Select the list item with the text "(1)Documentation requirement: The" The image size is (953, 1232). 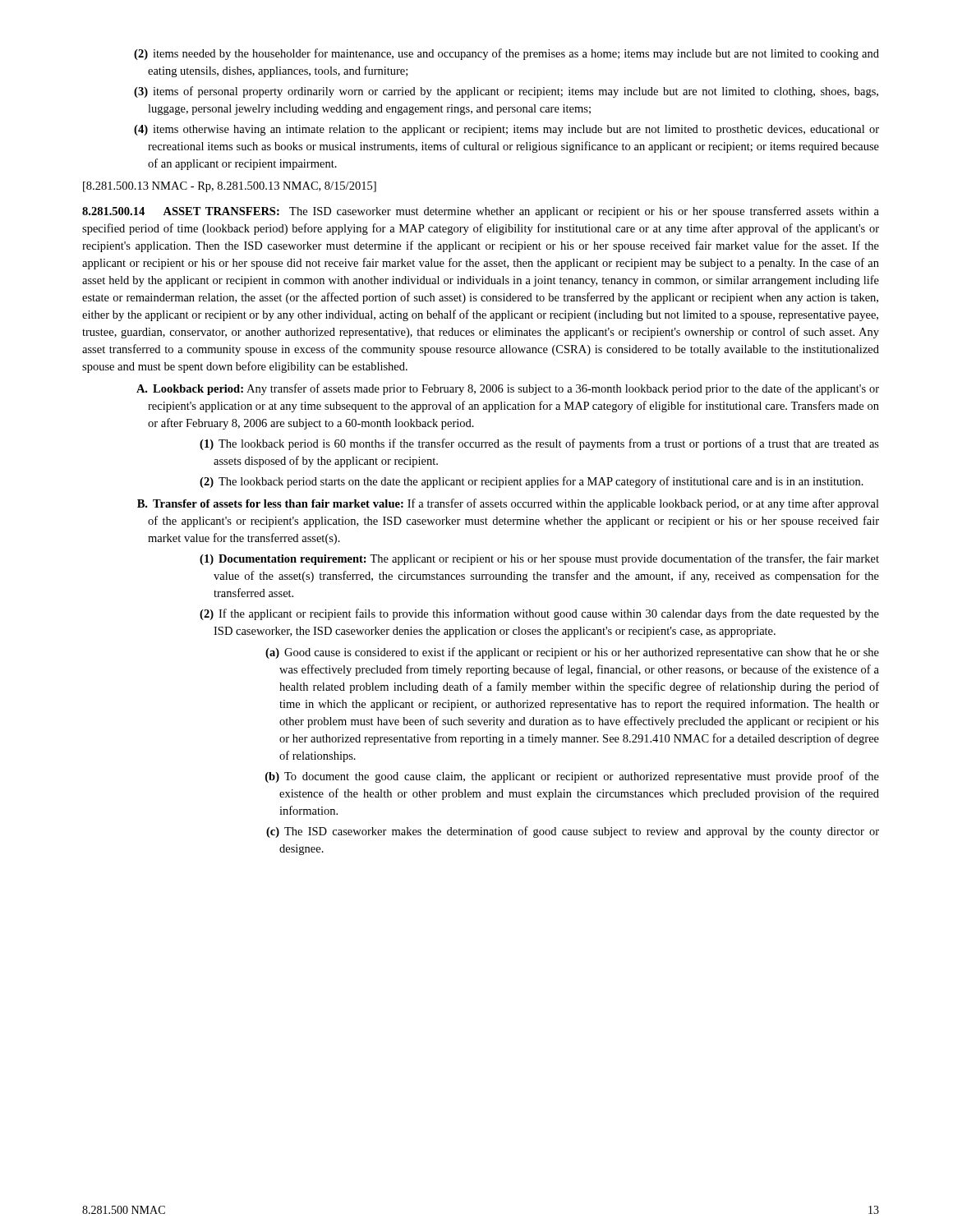coord(525,575)
